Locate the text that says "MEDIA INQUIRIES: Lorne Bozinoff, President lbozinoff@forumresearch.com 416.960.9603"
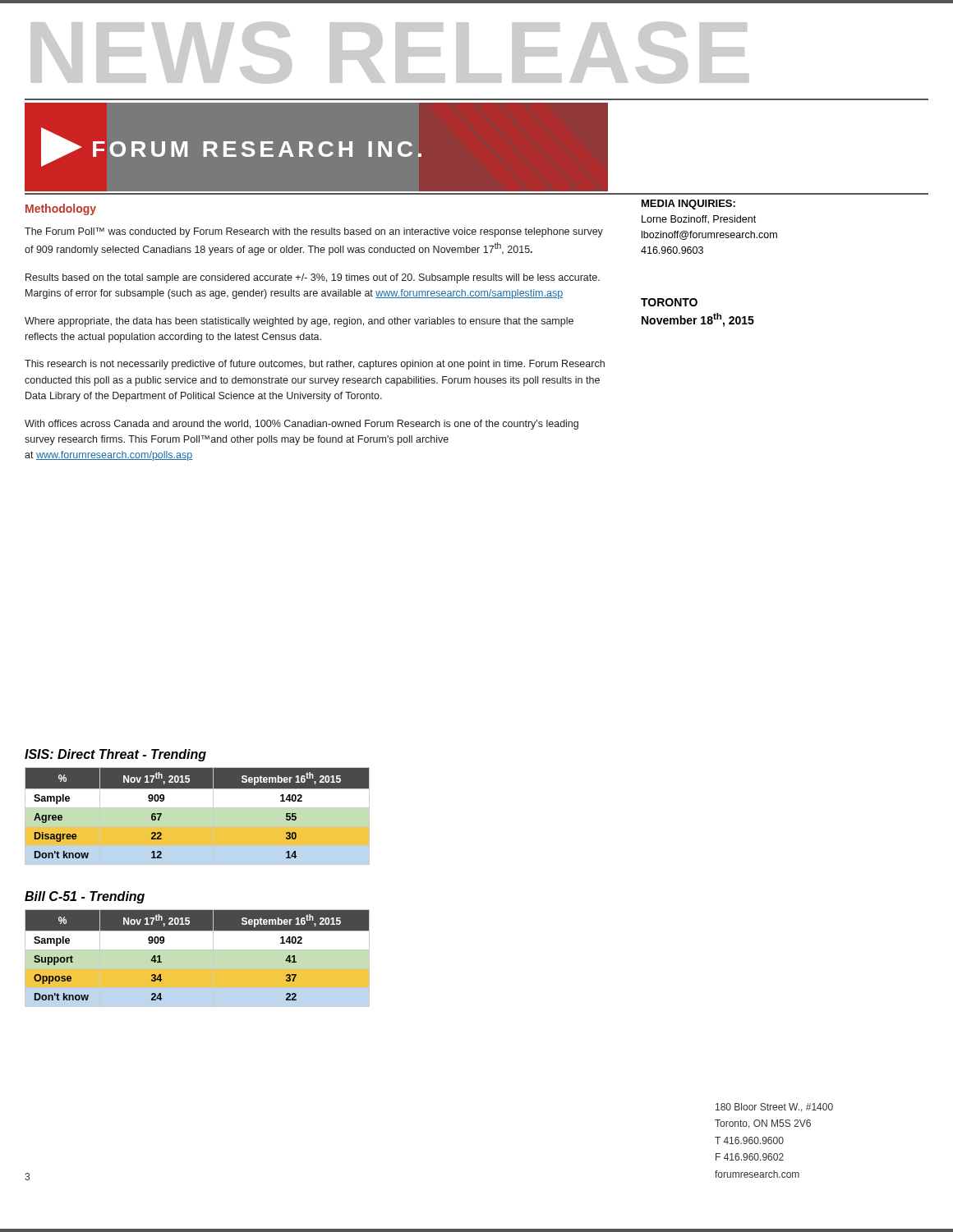 click(x=688, y=205)
